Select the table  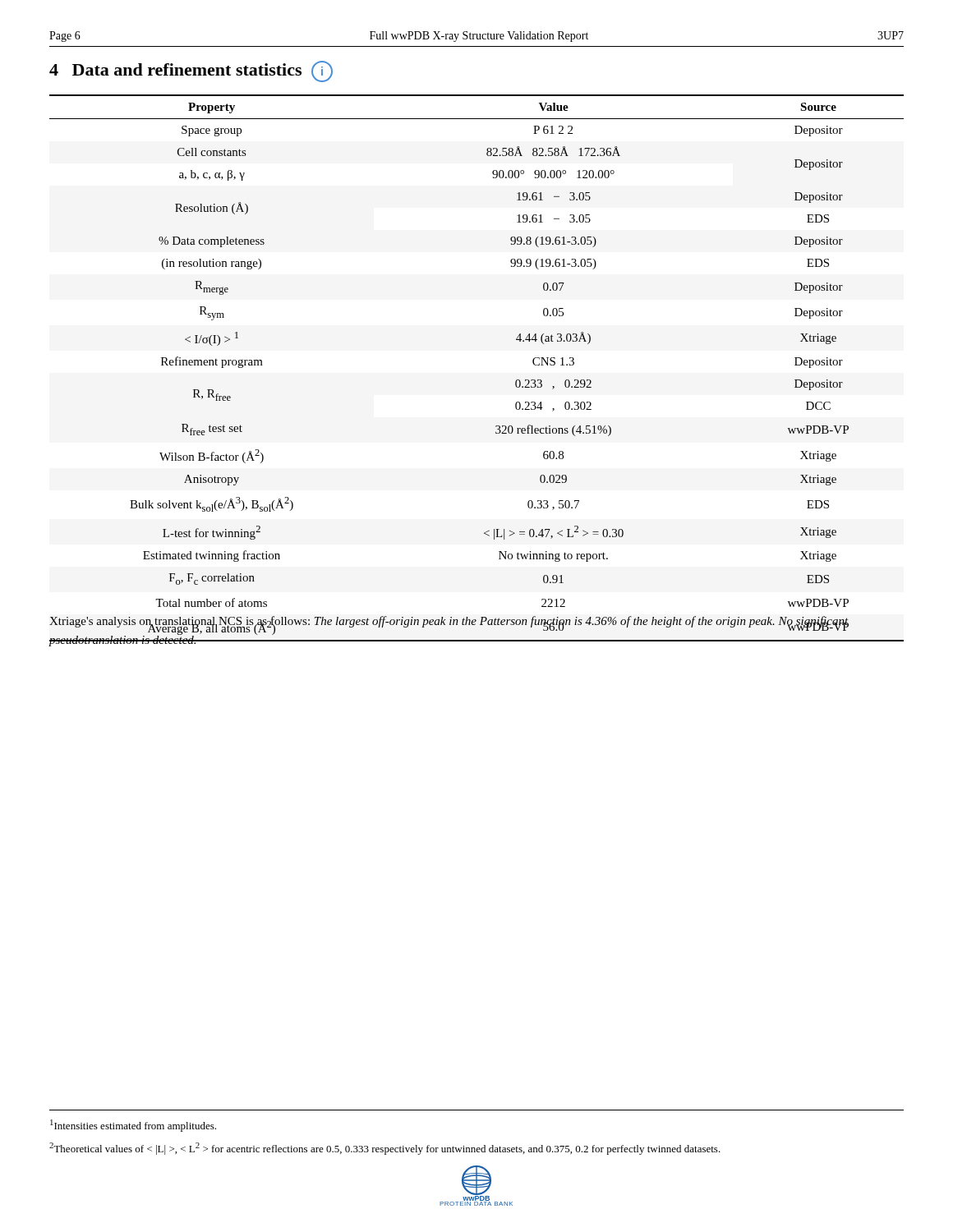476,368
